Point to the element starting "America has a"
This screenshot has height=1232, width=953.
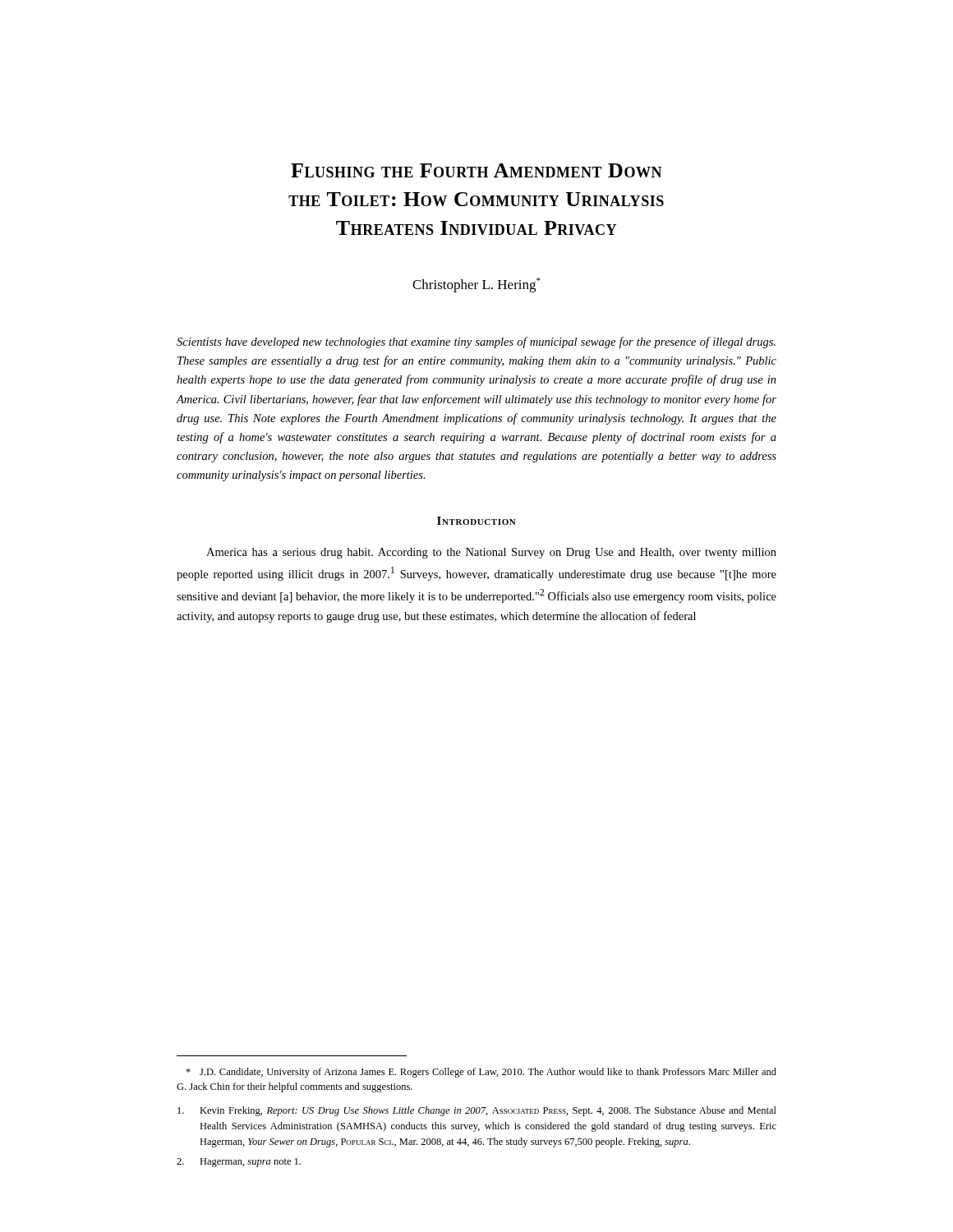[476, 584]
